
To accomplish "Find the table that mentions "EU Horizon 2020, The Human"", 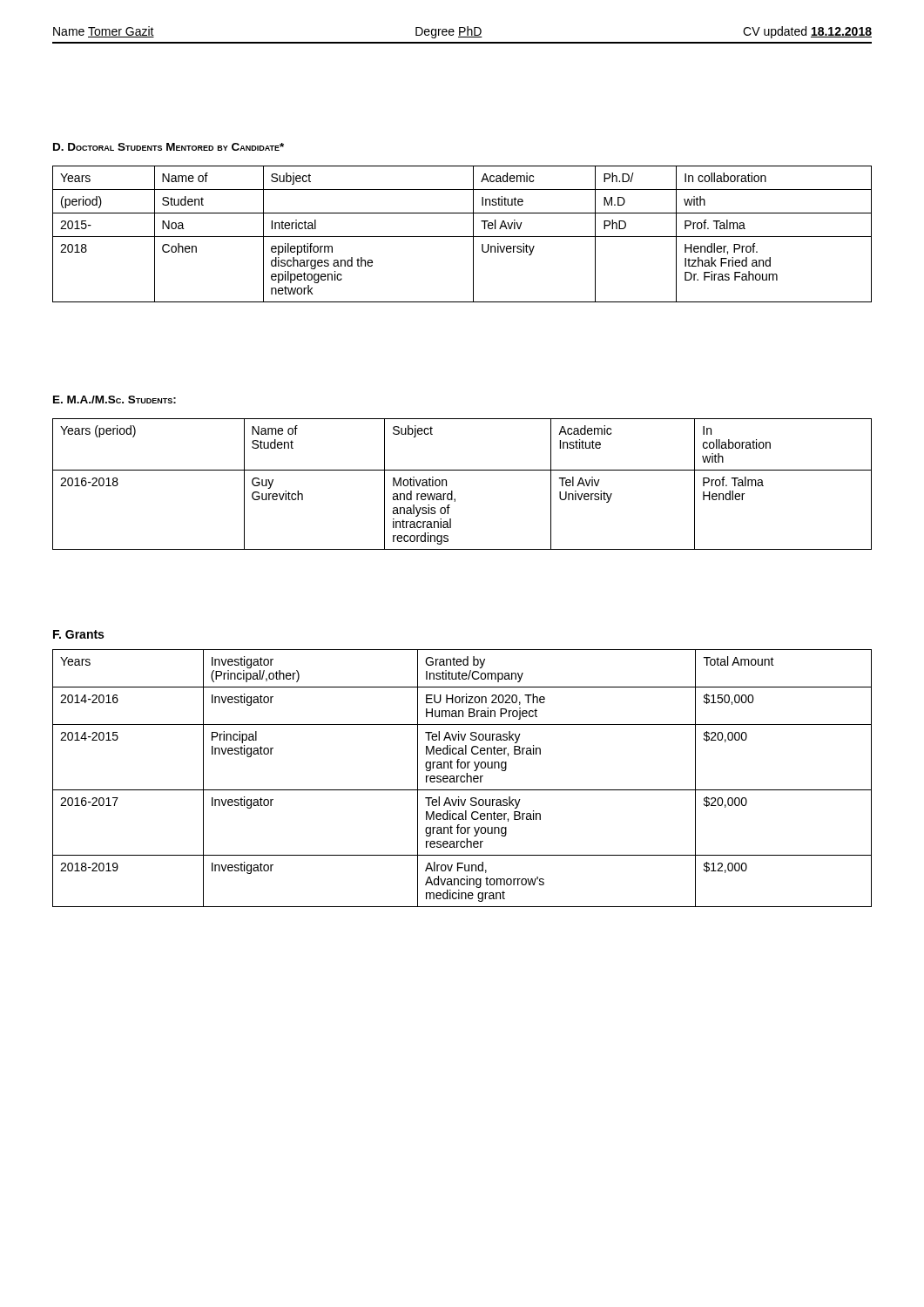I will pyautogui.click(x=462, y=778).
